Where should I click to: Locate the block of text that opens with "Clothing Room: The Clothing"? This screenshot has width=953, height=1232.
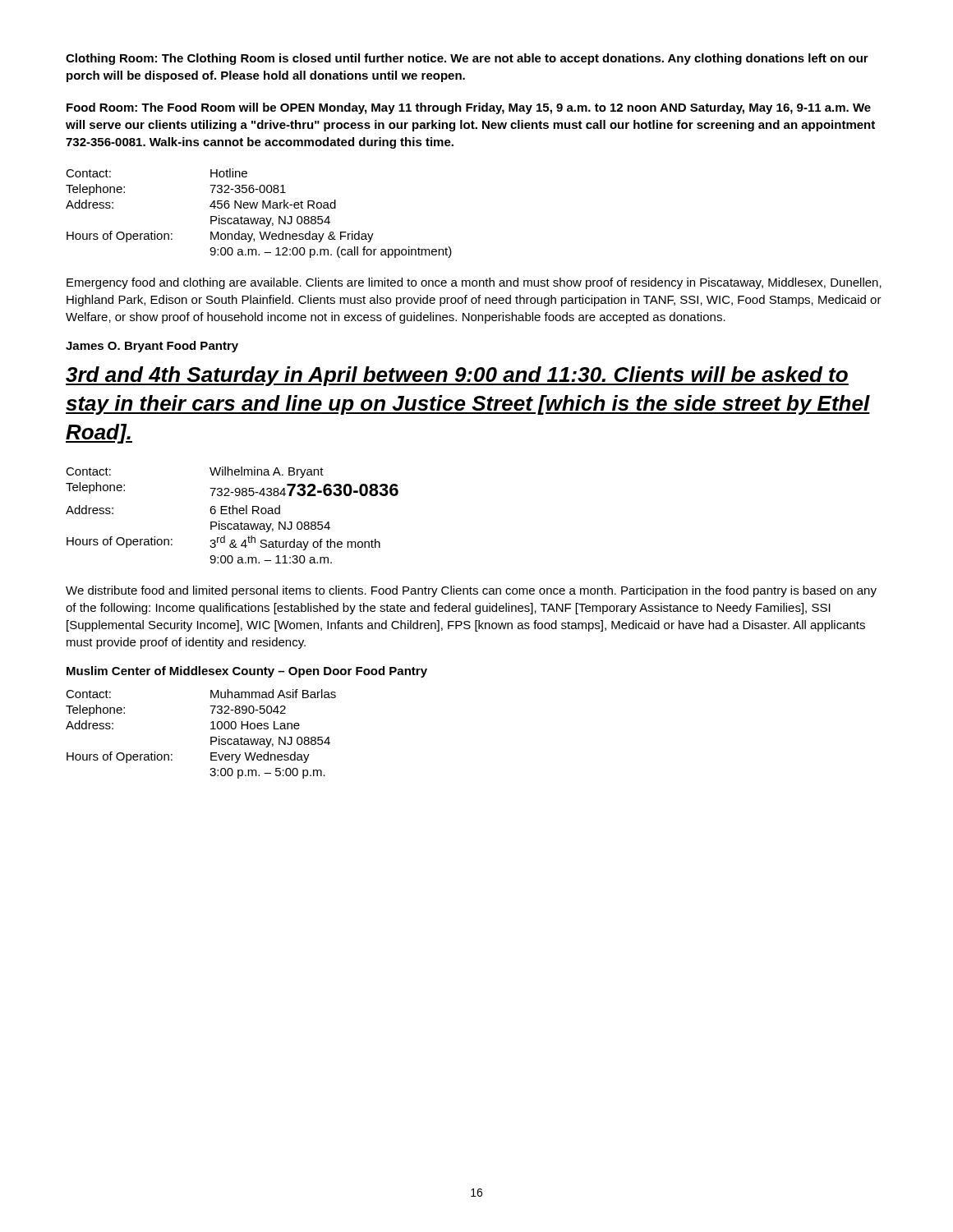(x=467, y=67)
